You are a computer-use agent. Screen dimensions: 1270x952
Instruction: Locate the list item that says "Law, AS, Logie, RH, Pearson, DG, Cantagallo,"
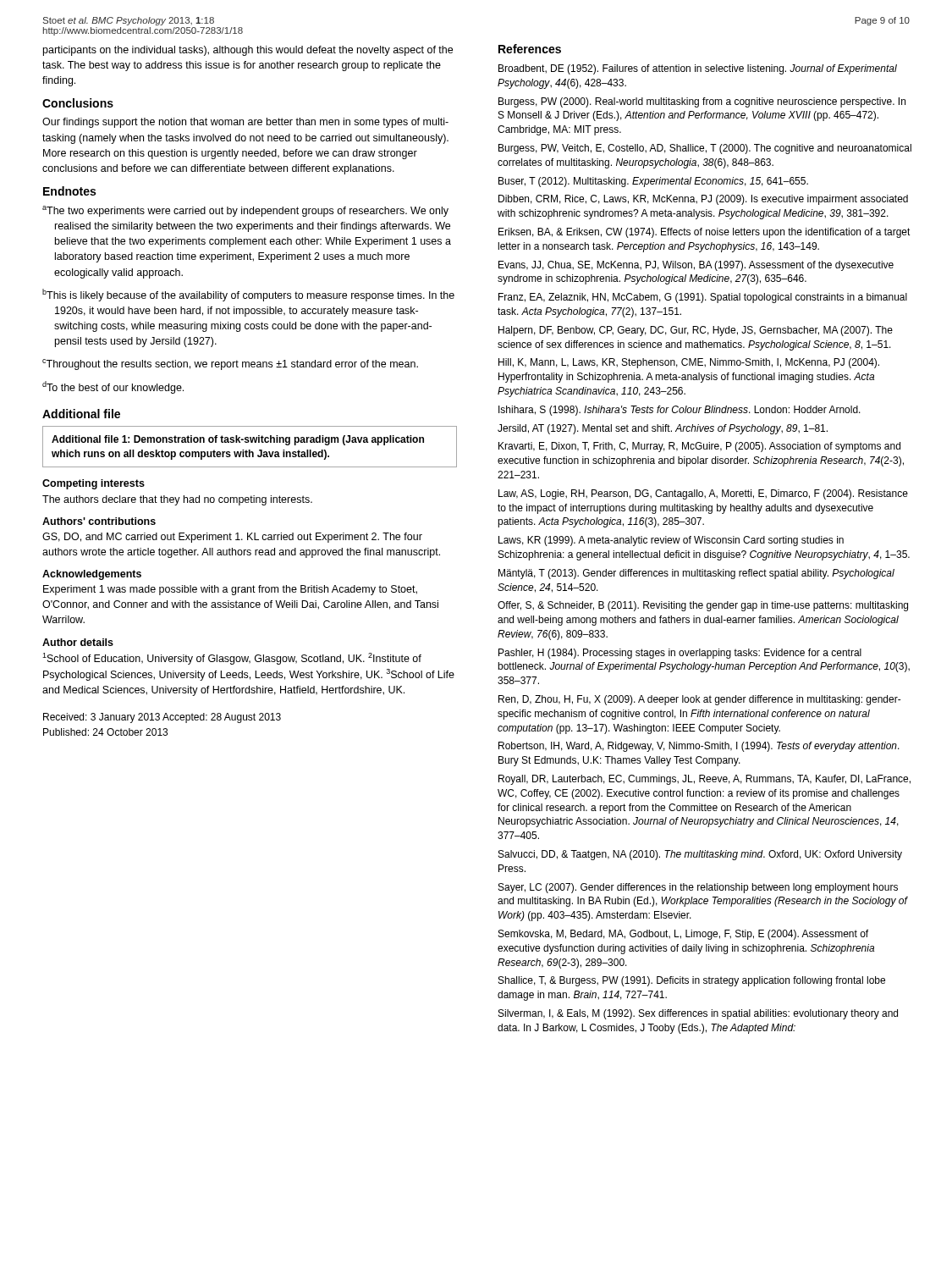pos(703,508)
